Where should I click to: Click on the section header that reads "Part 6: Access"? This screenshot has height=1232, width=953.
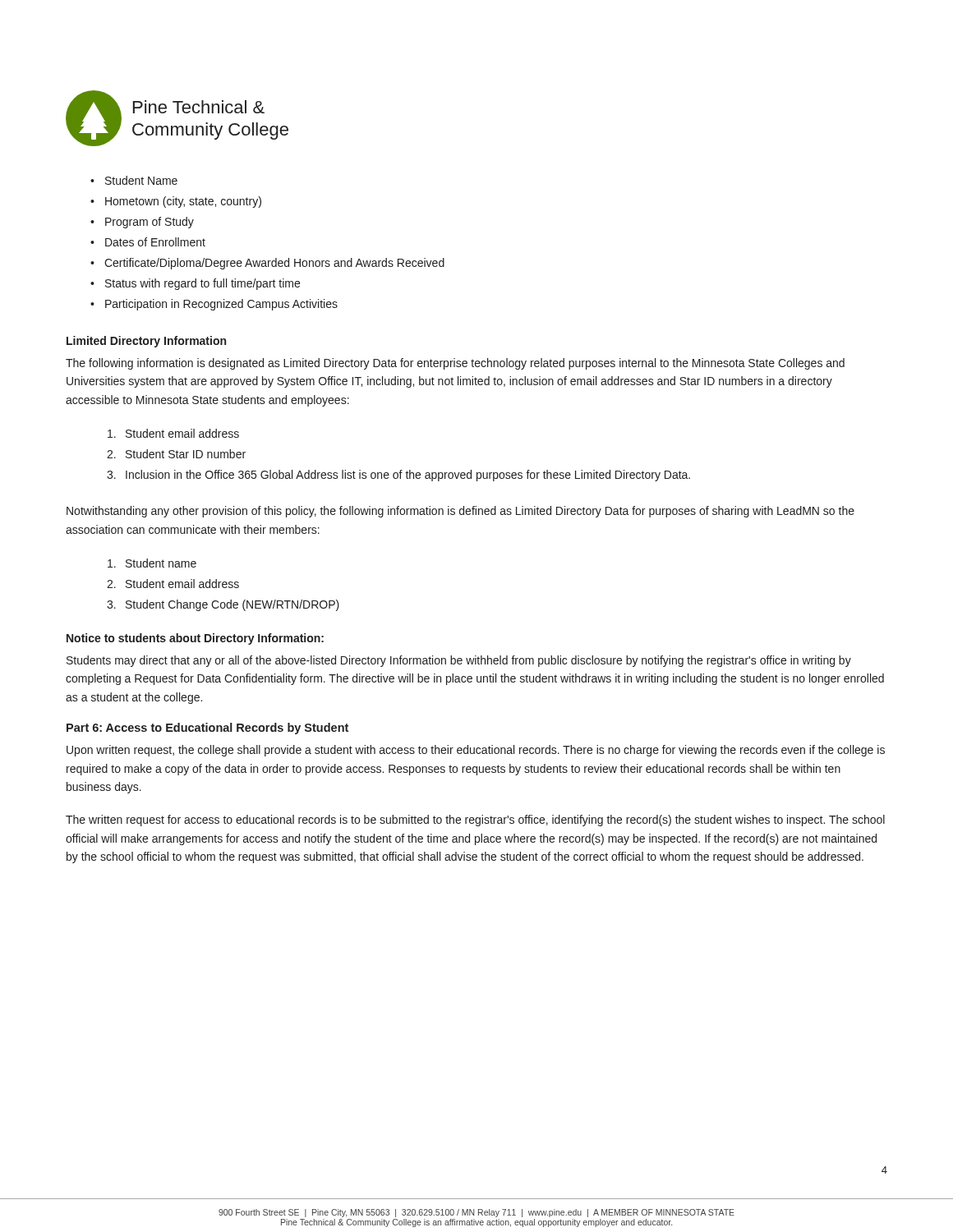(207, 728)
